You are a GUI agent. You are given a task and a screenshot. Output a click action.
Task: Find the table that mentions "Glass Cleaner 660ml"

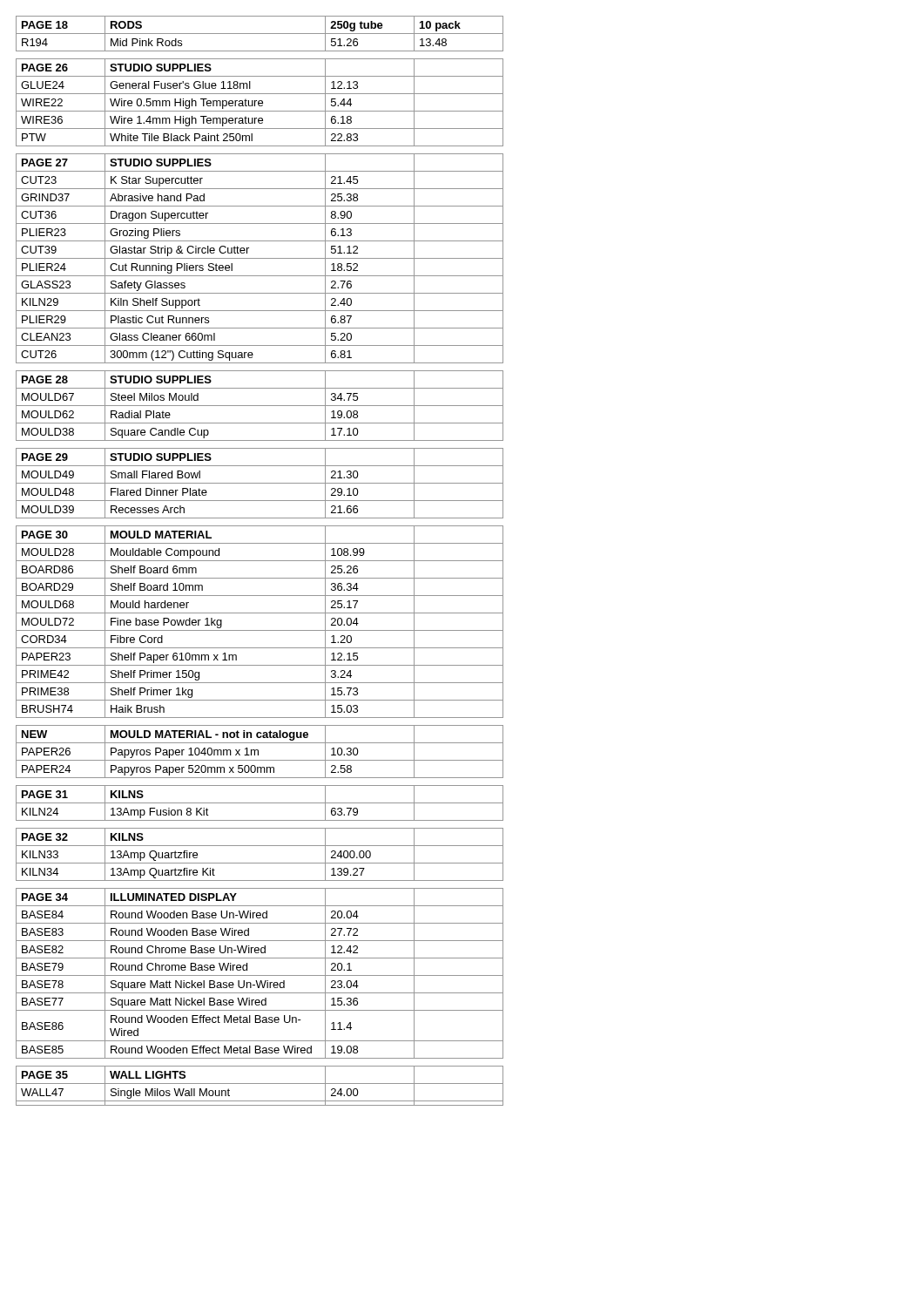[462, 258]
